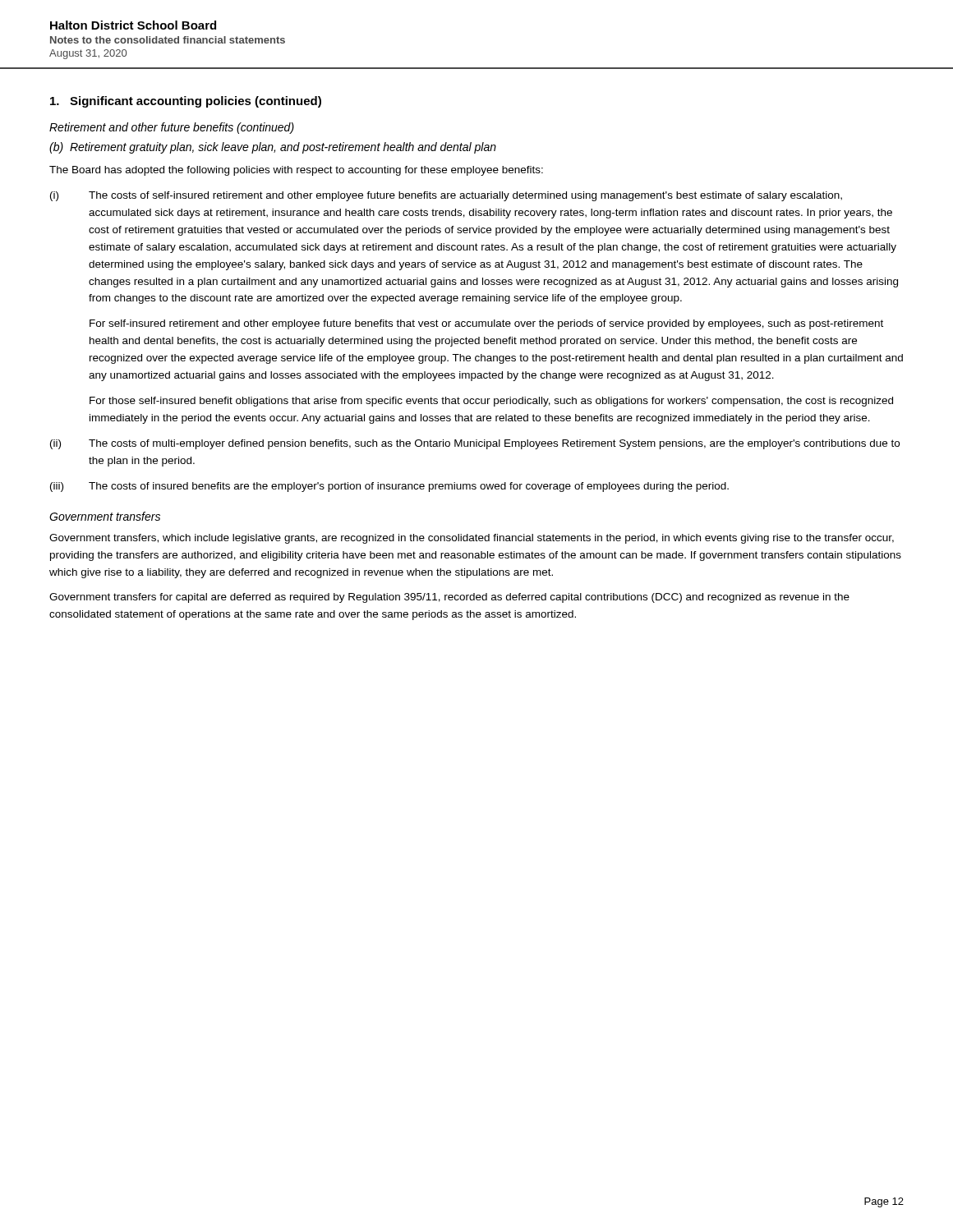Click on the text block that reads "(b) Retirement gratuity plan, sick"
Viewport: 953px width, 1232px height.
pyautogui.click(x=476, y=147)
